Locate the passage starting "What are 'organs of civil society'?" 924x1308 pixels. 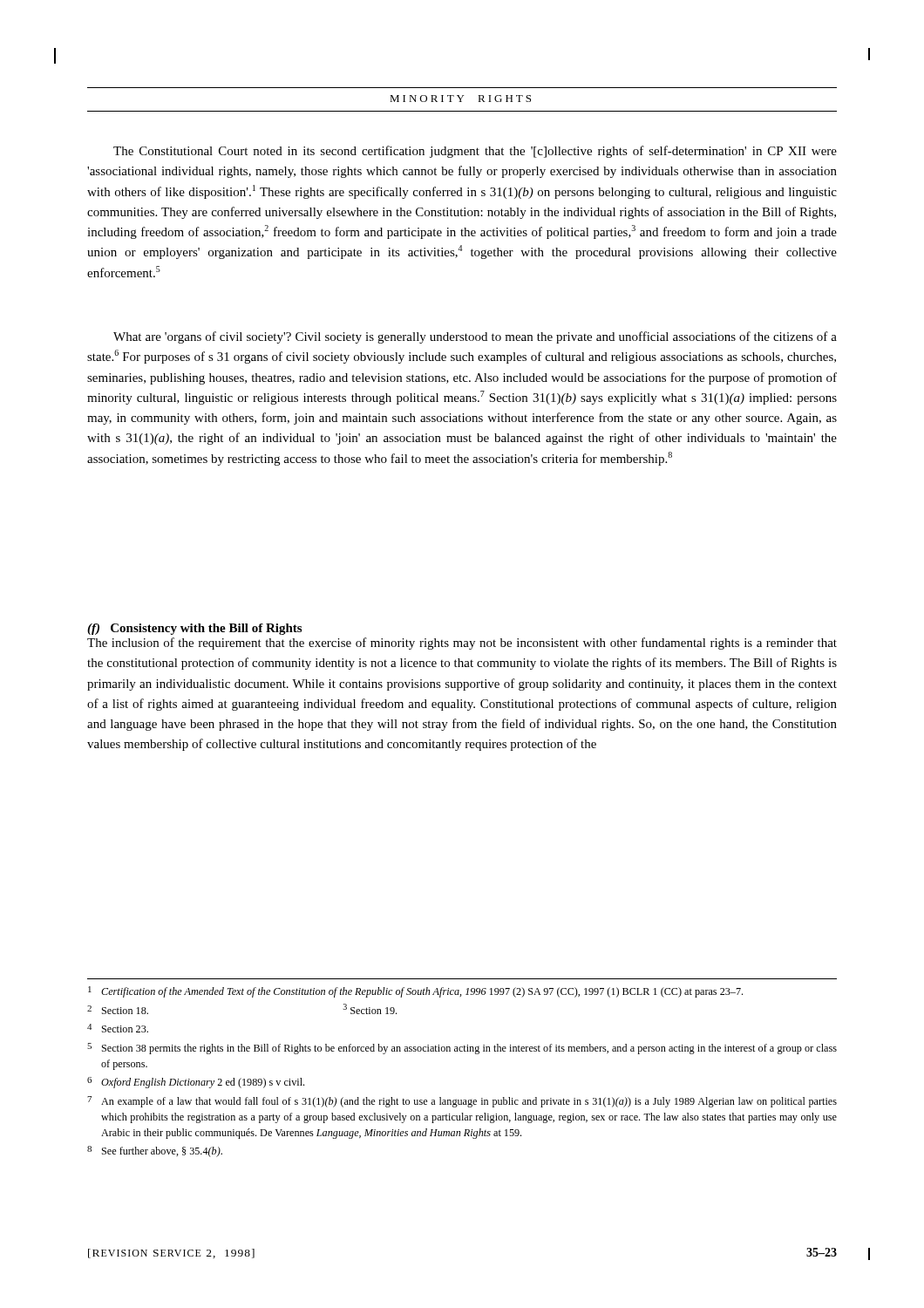click(462, 398)
